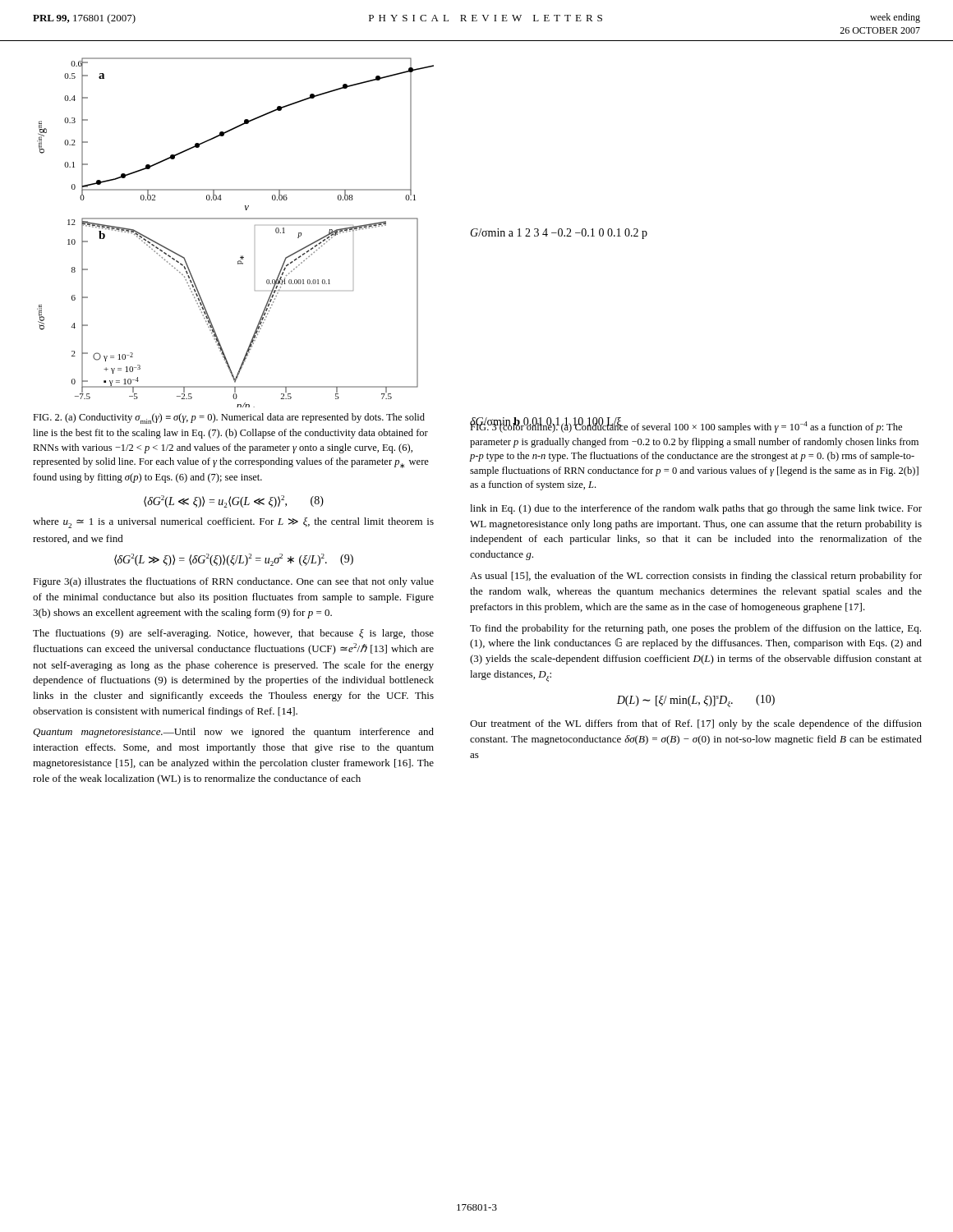Point to the block starting "Figure 3(a) illustrates the fluctuations of RRN conductance."

click(x=233, y=597)
